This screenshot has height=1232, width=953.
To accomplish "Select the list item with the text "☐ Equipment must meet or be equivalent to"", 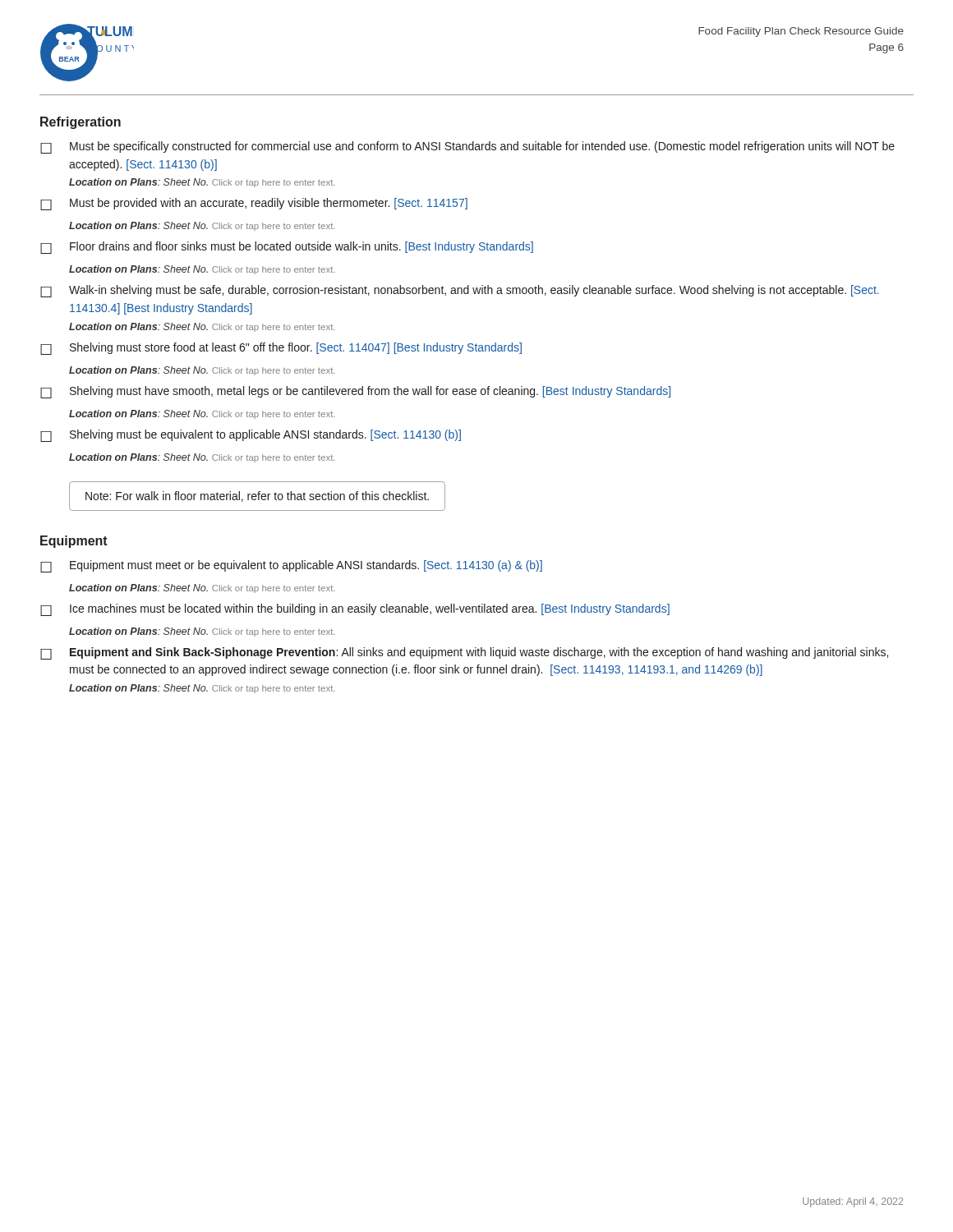I will click(472, 568).
